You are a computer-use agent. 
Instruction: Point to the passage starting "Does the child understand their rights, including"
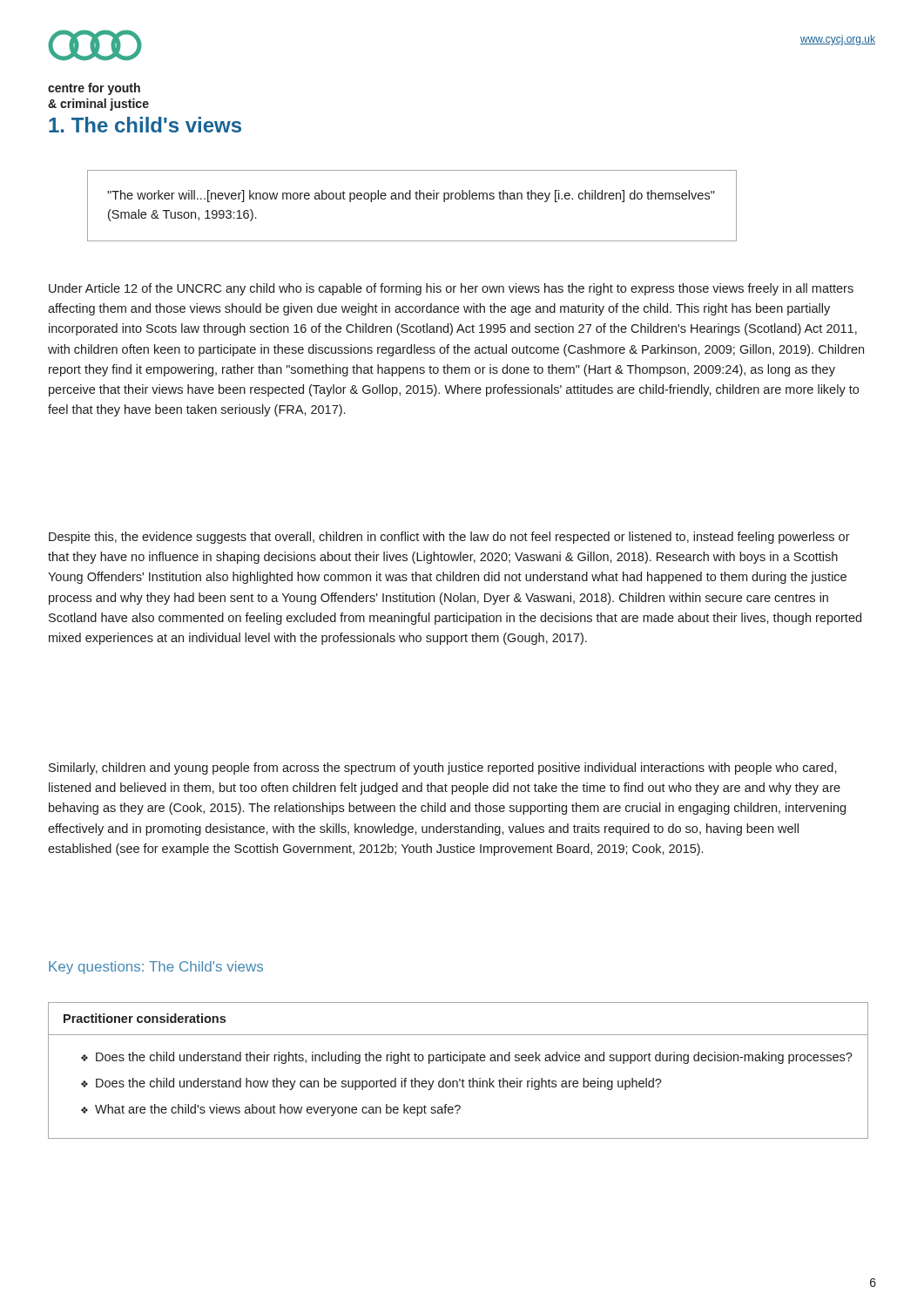474,1057
